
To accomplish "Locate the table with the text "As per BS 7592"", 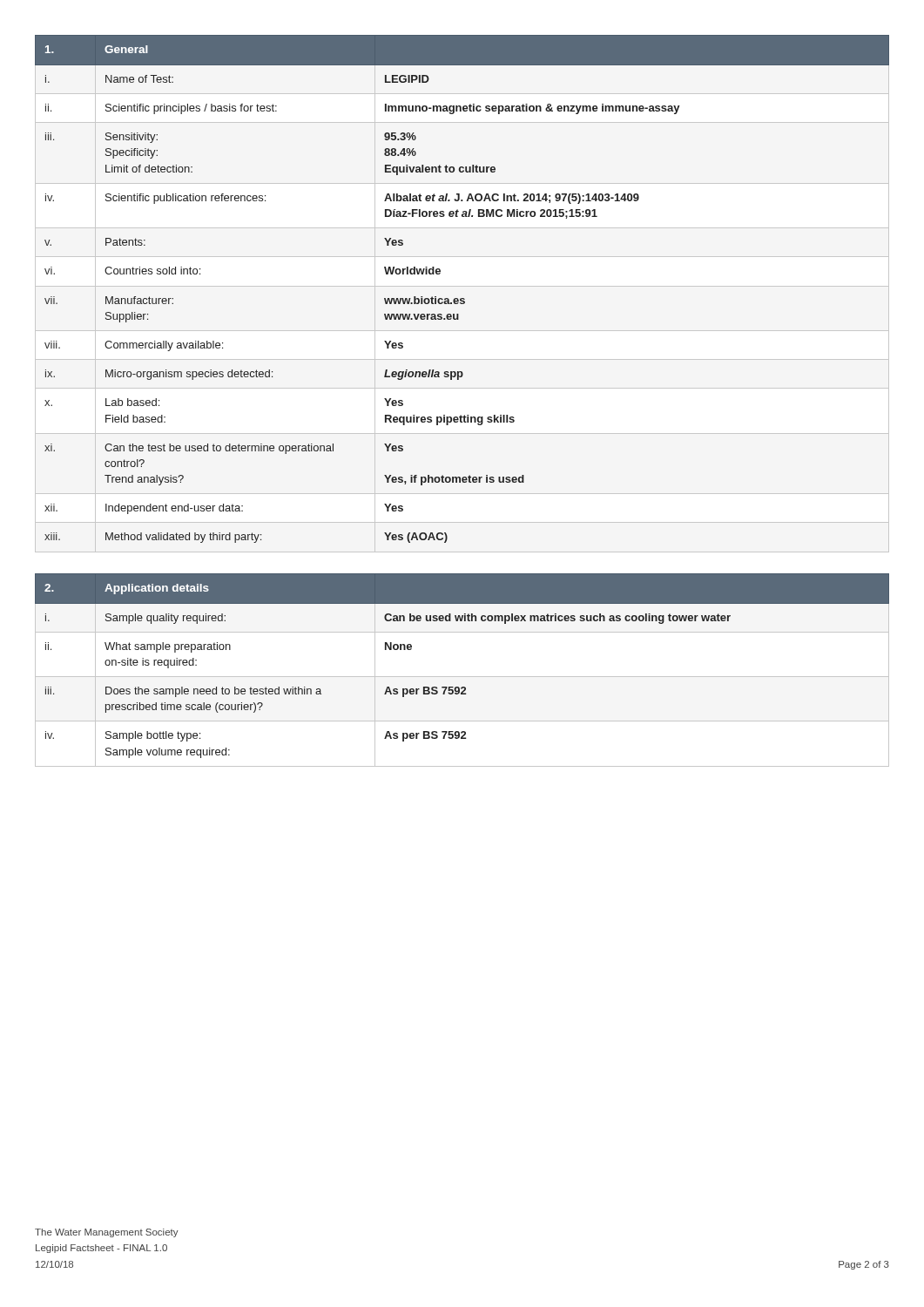I will (x=462, y=670).
